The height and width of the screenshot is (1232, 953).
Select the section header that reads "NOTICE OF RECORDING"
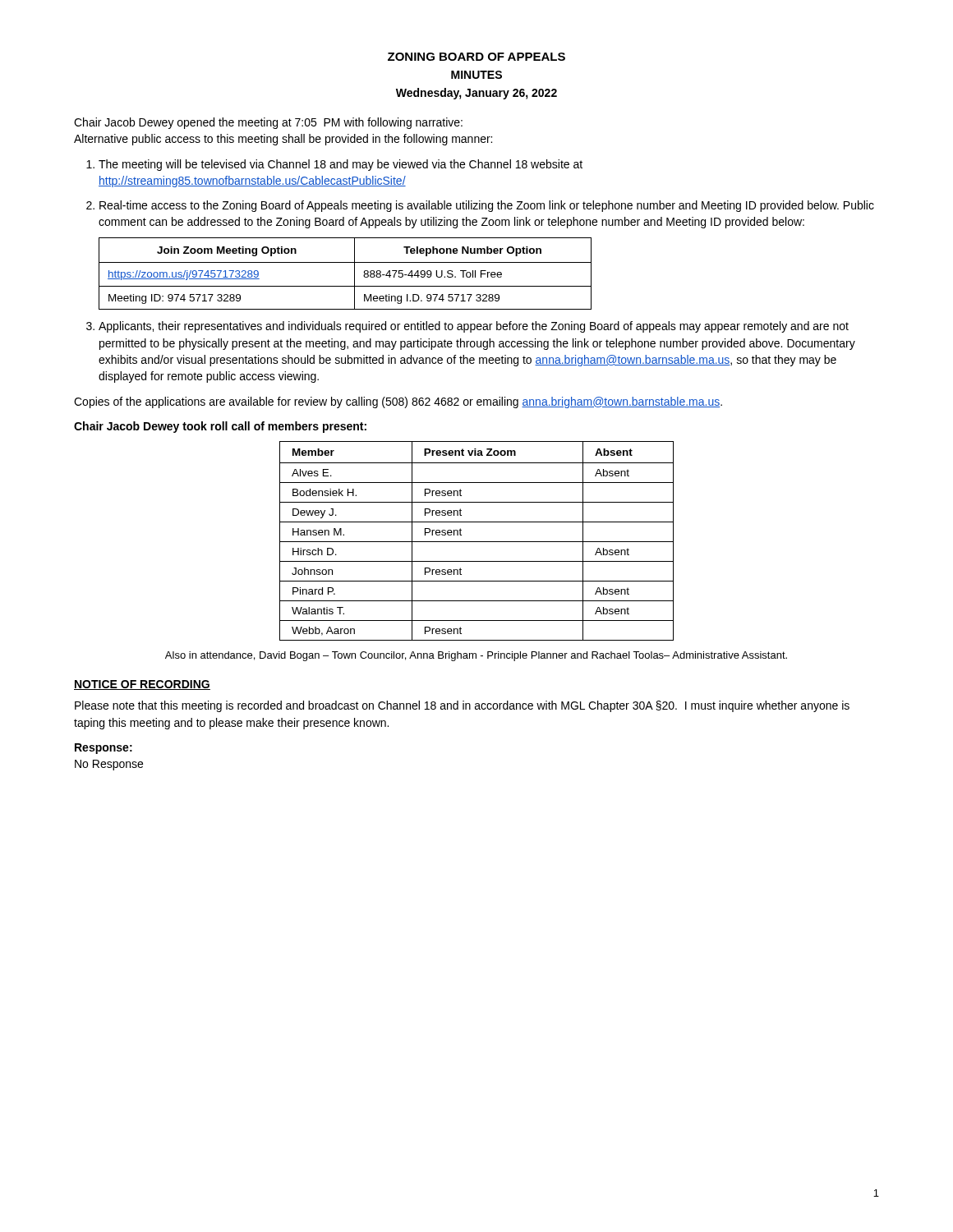(x=142, y=684)
